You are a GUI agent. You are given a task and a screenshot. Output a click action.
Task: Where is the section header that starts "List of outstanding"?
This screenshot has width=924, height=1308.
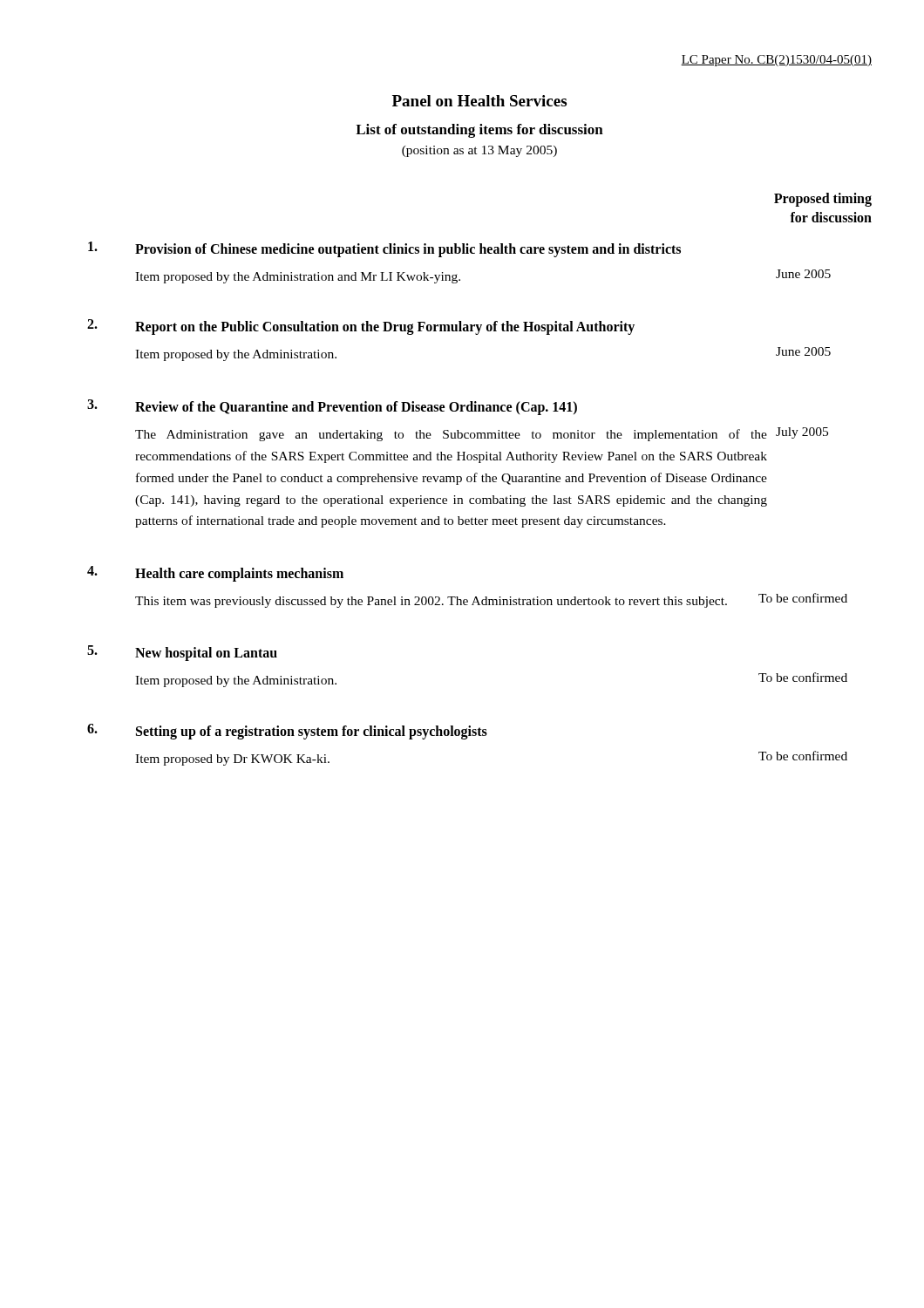(479, 129)
